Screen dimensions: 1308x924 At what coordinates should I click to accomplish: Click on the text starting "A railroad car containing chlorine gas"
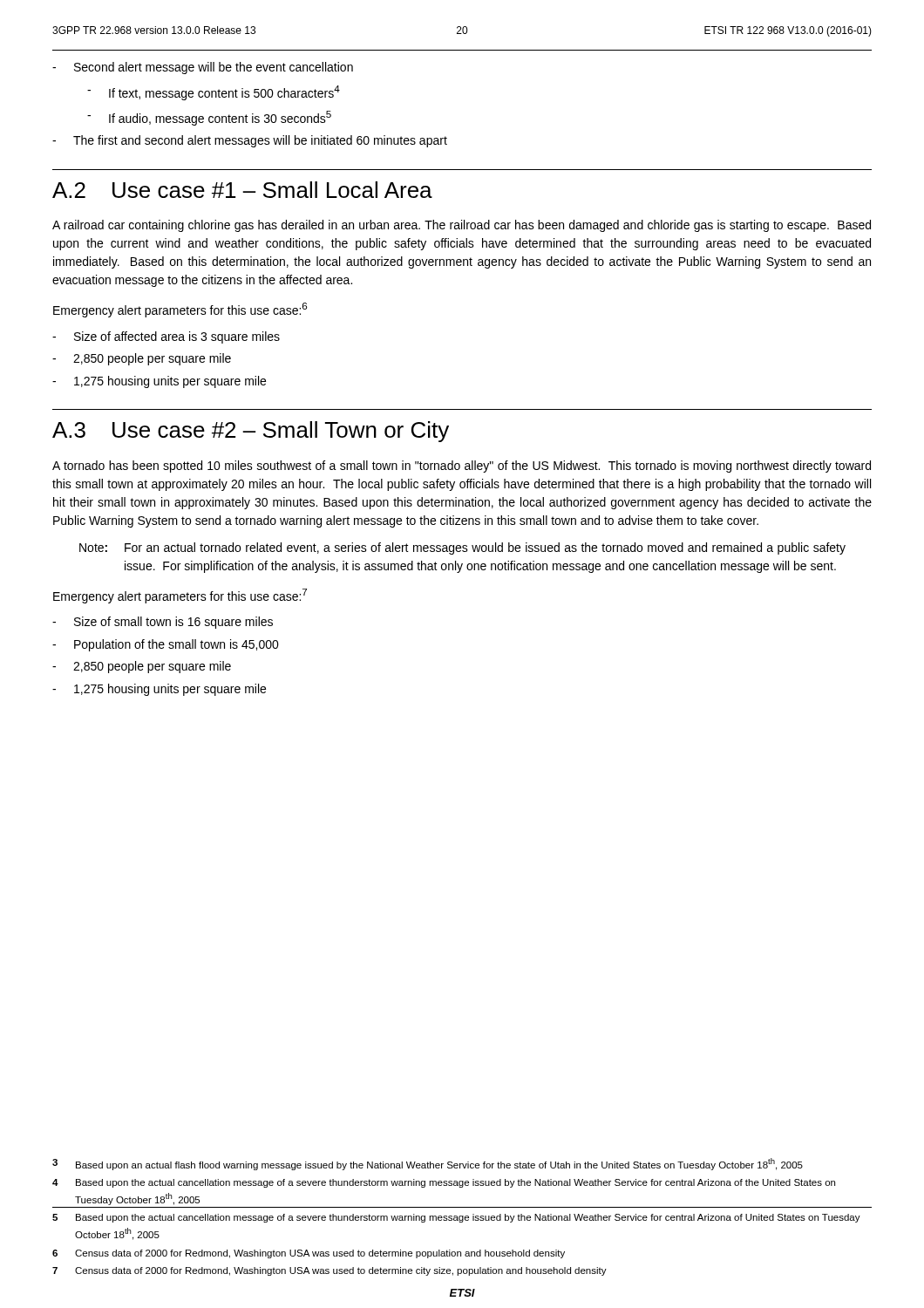coord(462,252)
